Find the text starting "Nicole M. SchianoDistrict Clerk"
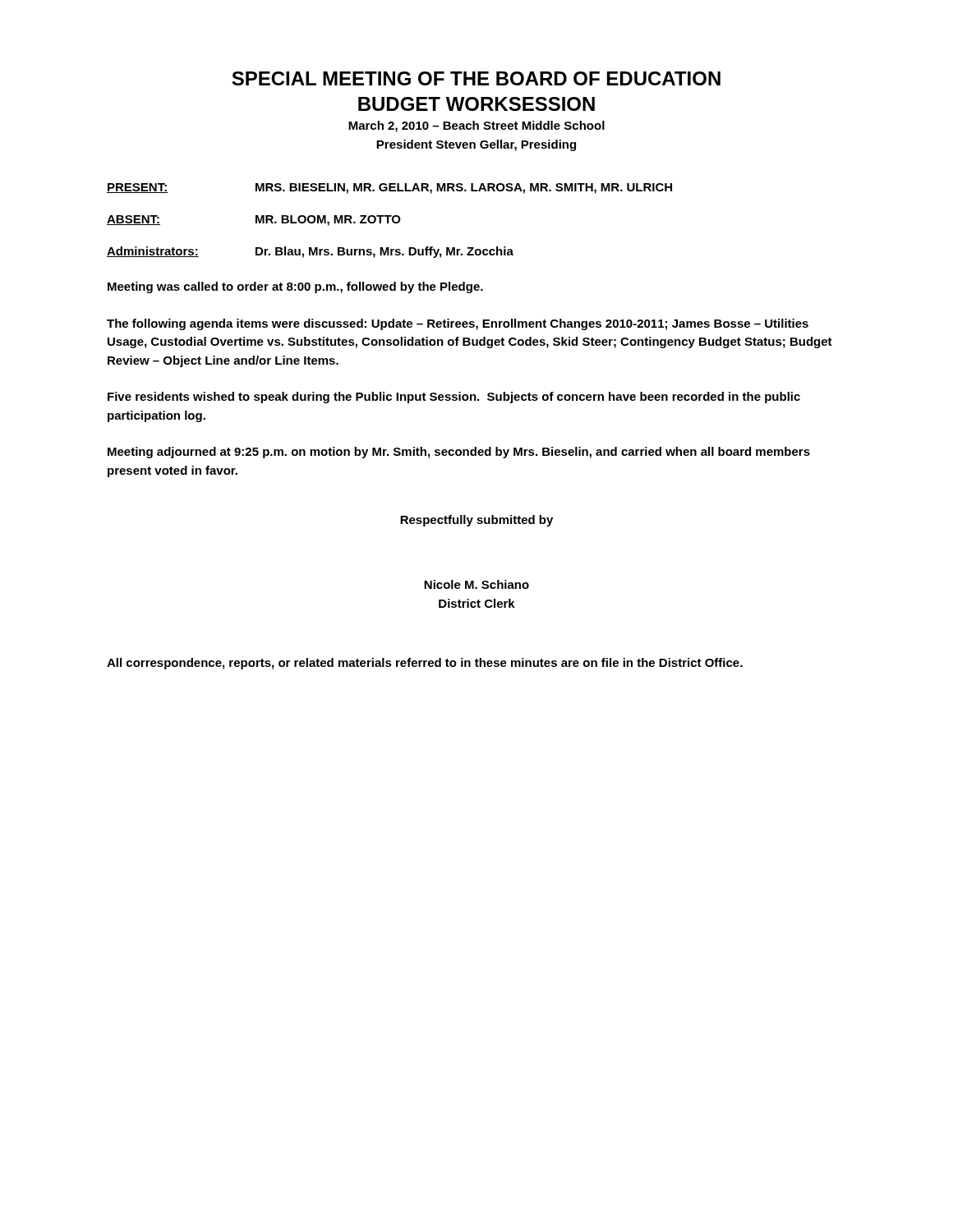The image size is (953, 1232). 476,594
